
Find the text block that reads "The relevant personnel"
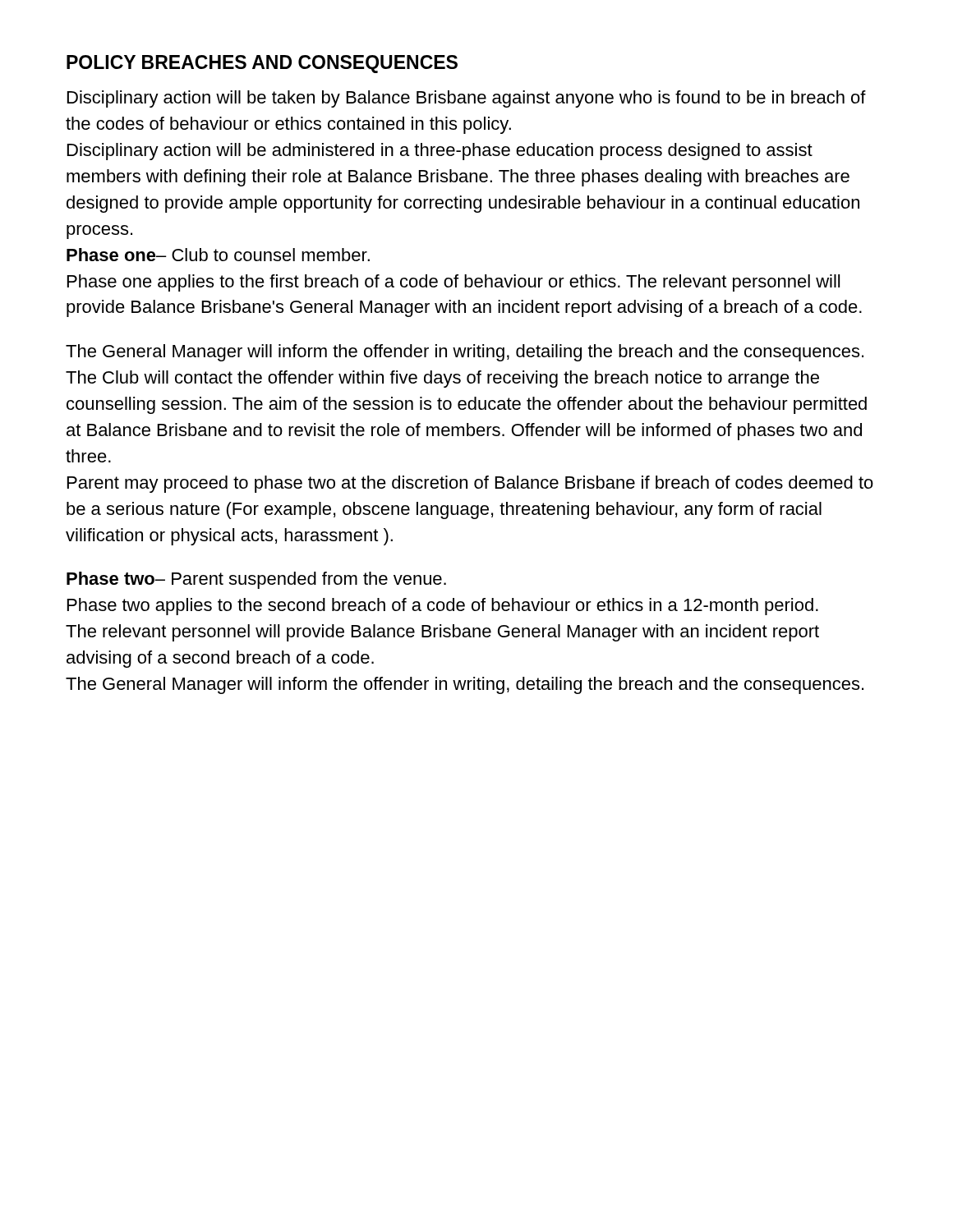pyautogui.click(x=442, y=645)
